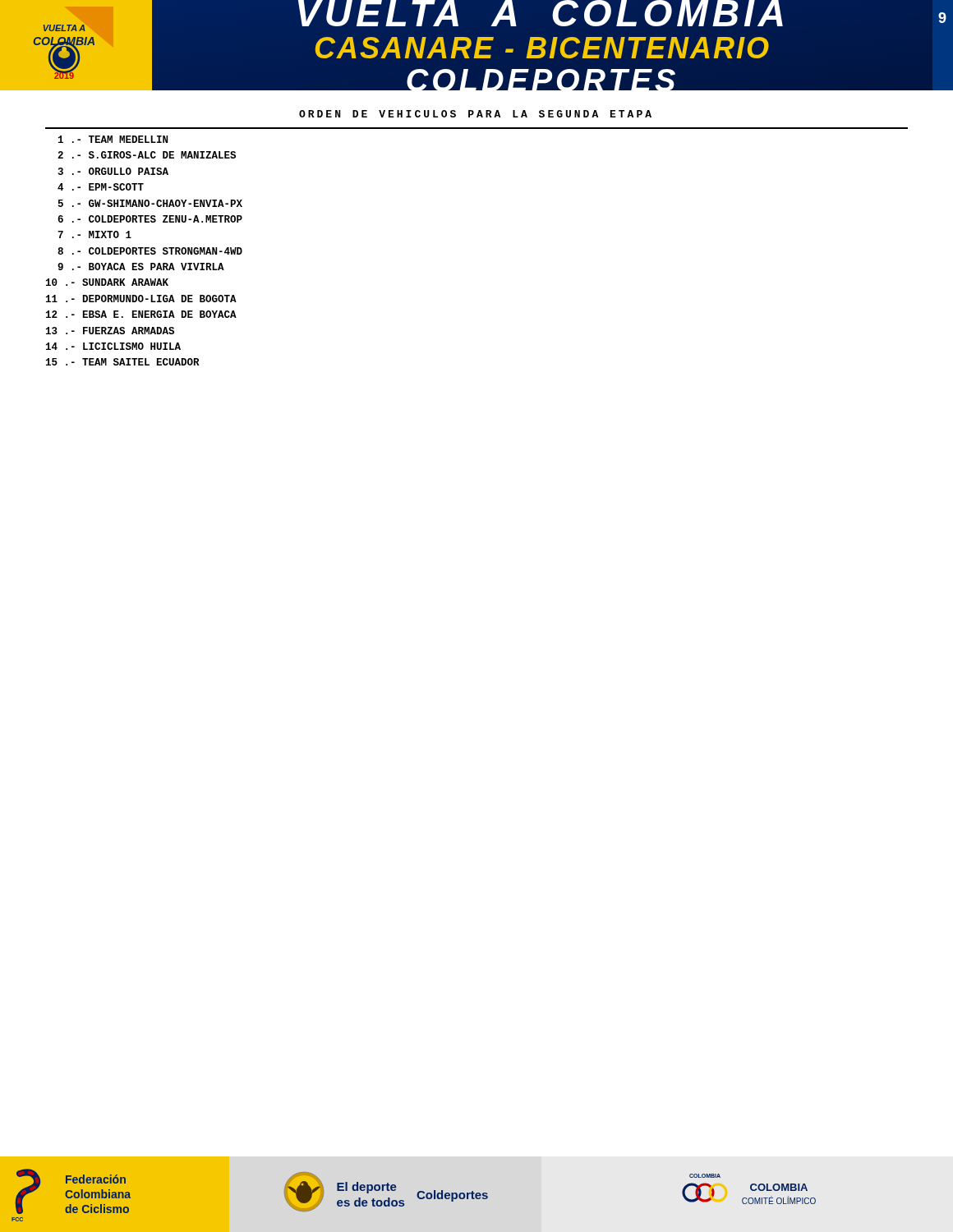Point to the passage starting "7 .- MIXTO 1"
This screenshot has width=953, height=1232.
(x=88, y=236)
